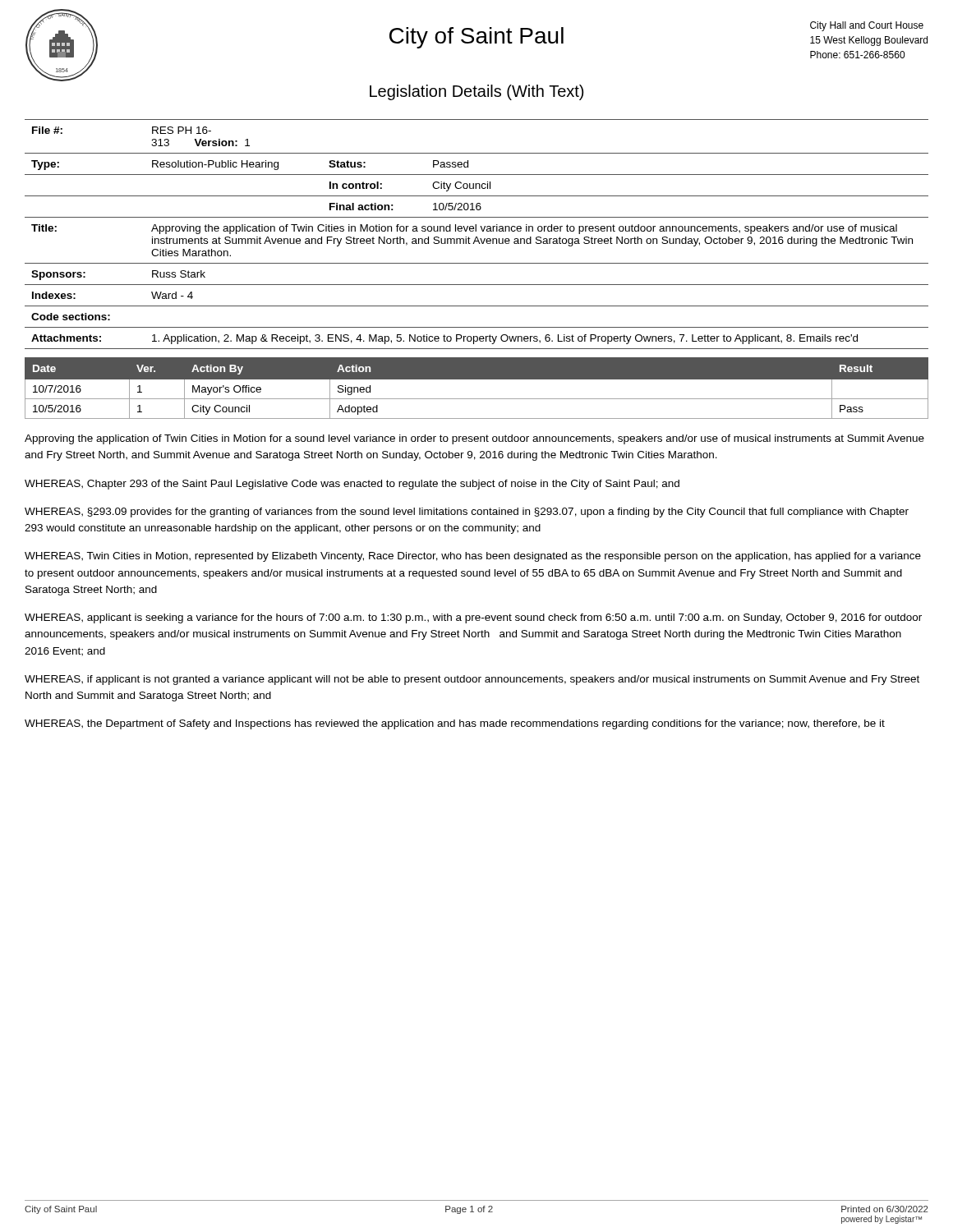Viewport: 953px width, 1232px height.
Task: Locate the text block with the text "WHEREAS, Chapter 293 of the Saint Paul"
Action: (x=476, y=483)
